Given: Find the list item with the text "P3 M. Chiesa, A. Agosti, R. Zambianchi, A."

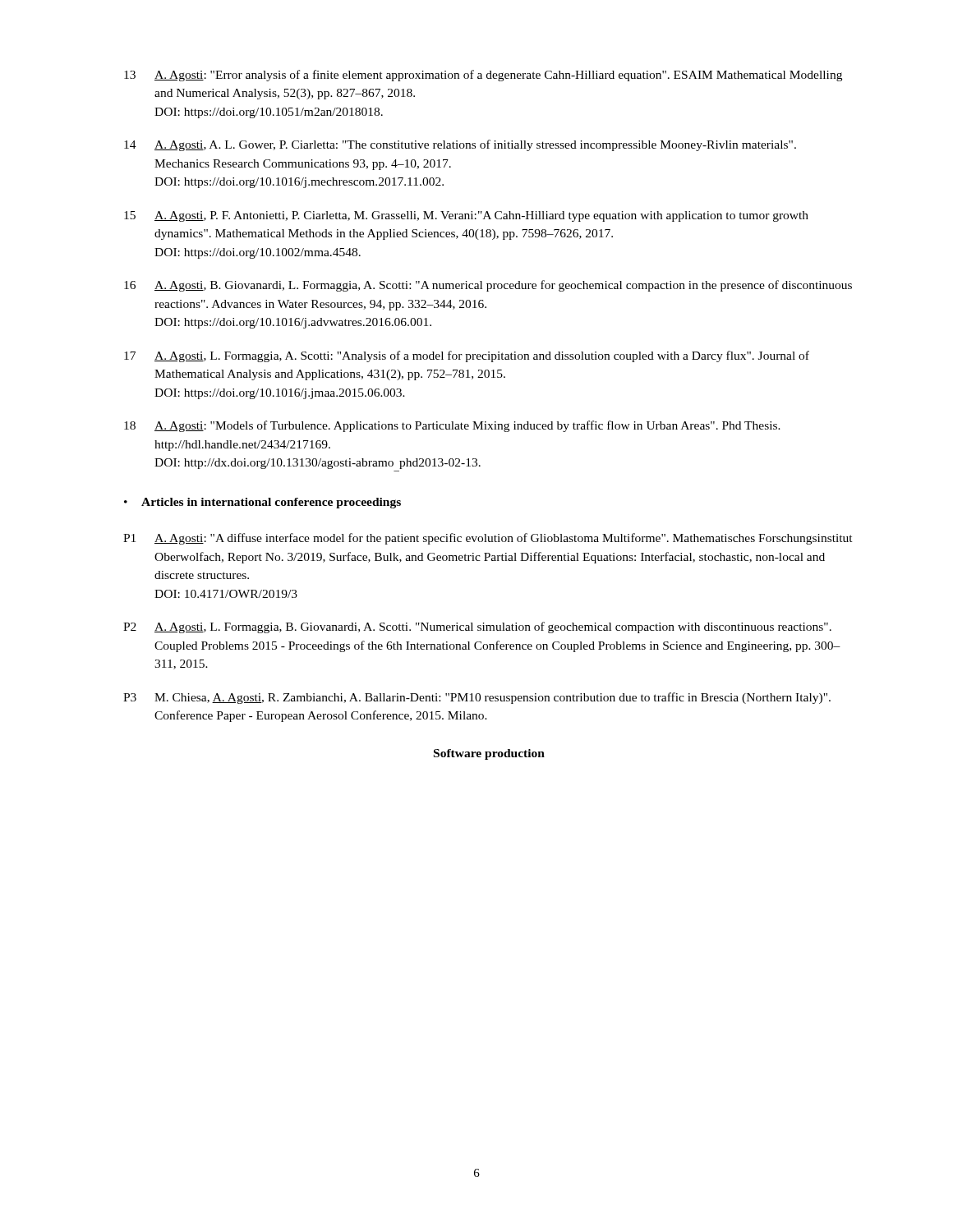Looking at the screenshot, I should (x=489, y=706).
